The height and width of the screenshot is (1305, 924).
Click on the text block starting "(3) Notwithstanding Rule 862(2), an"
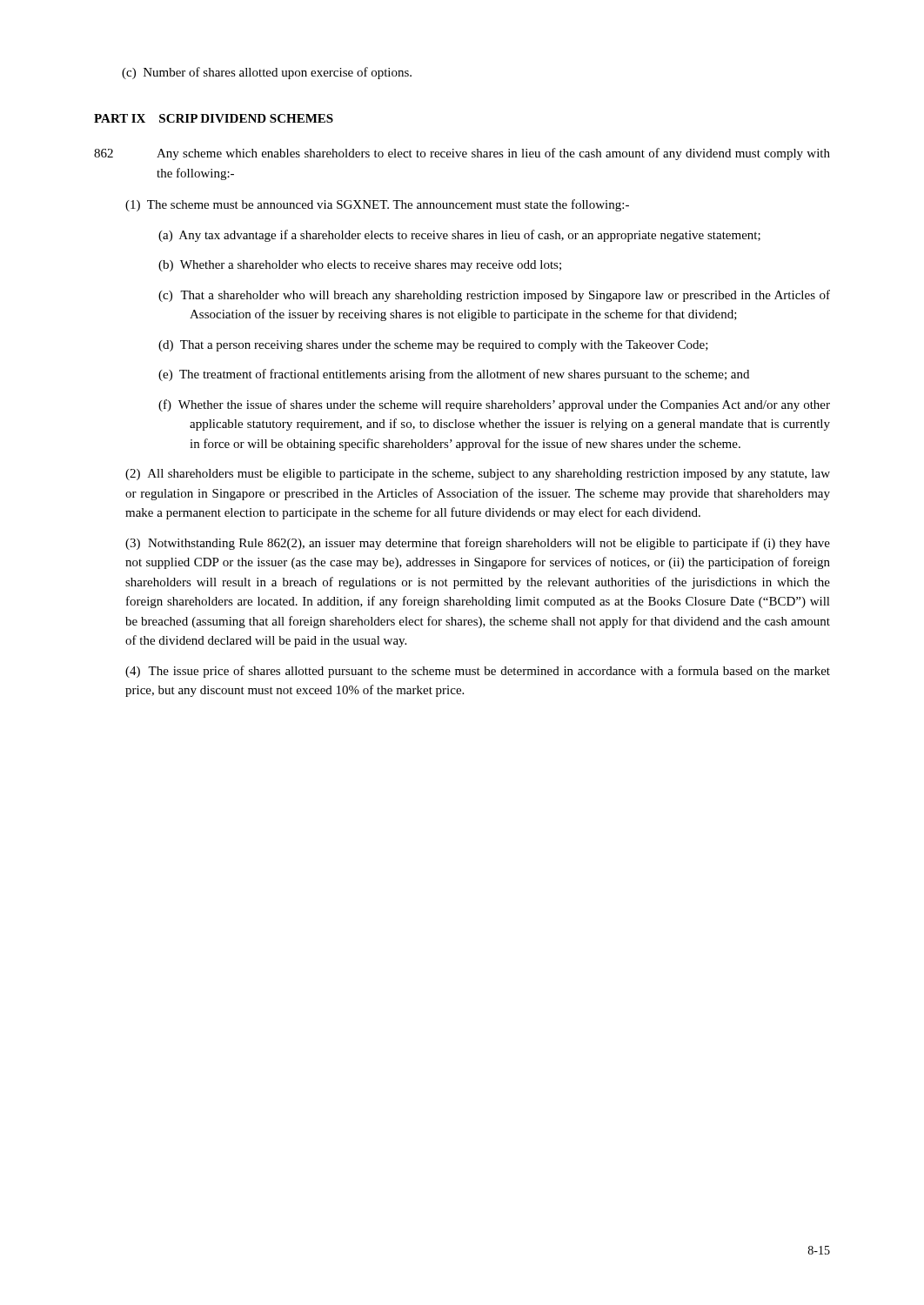(478, 591)
